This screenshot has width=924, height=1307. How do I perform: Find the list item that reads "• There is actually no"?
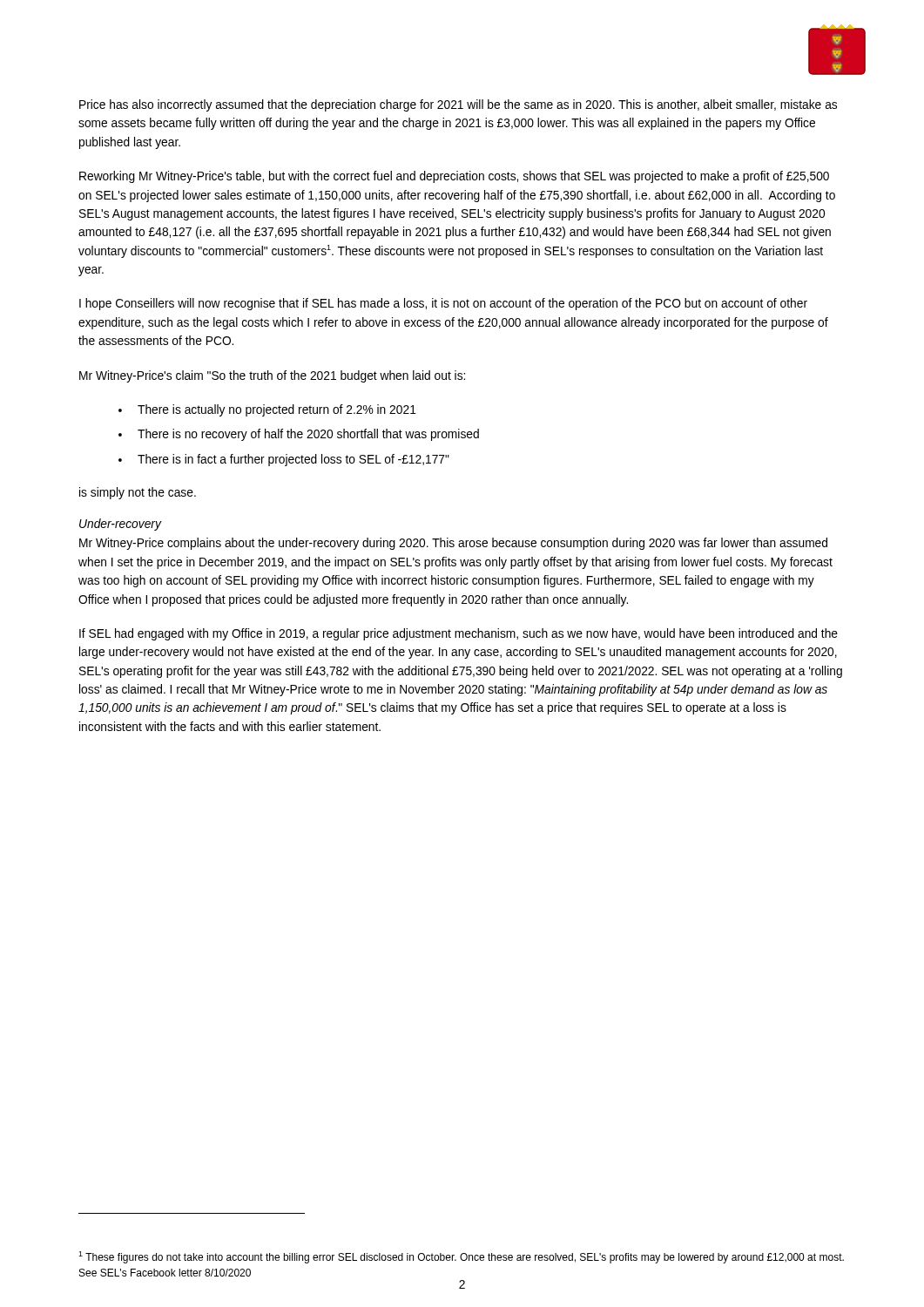point(265,410)
